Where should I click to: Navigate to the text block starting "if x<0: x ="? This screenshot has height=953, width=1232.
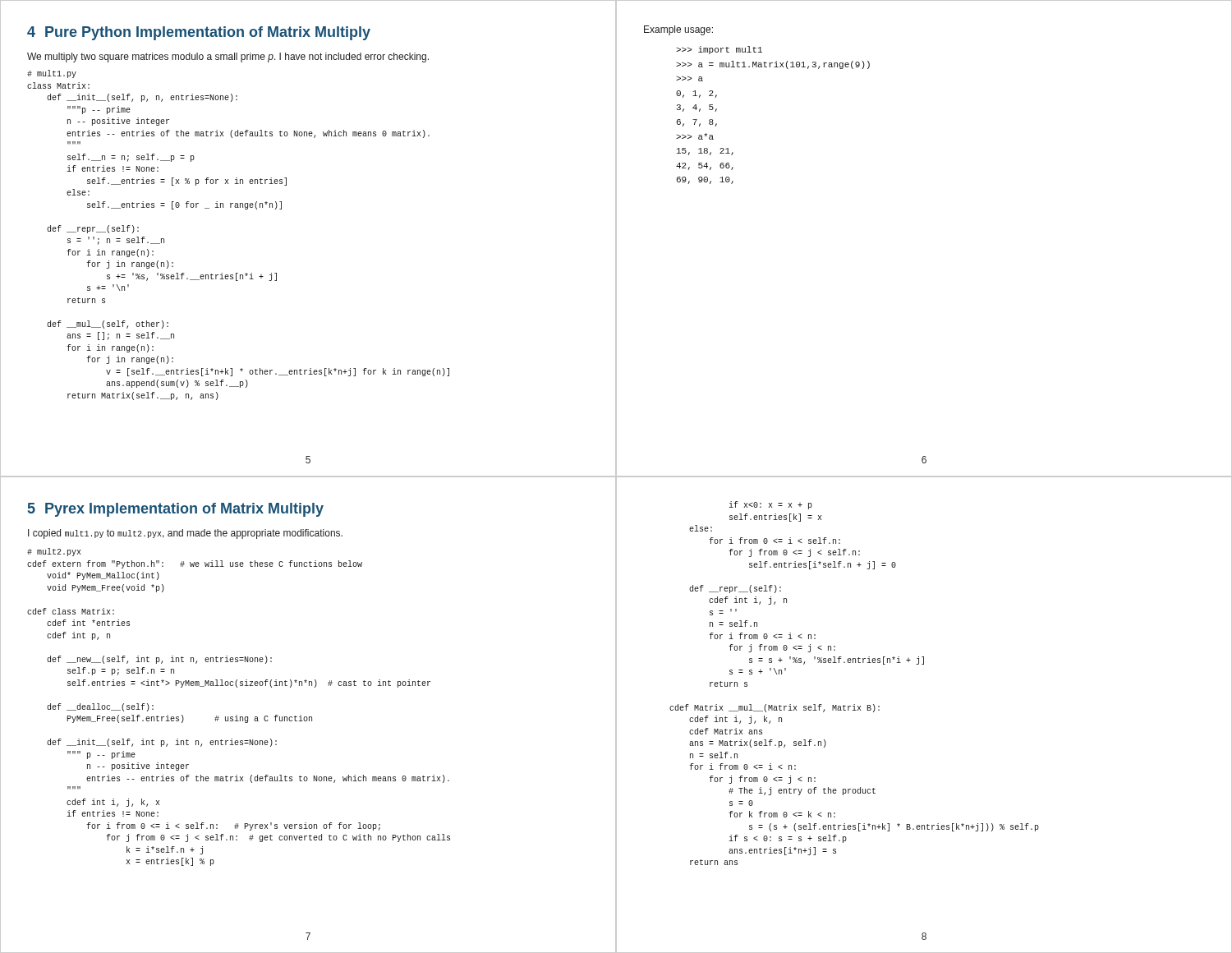point(770,505)
